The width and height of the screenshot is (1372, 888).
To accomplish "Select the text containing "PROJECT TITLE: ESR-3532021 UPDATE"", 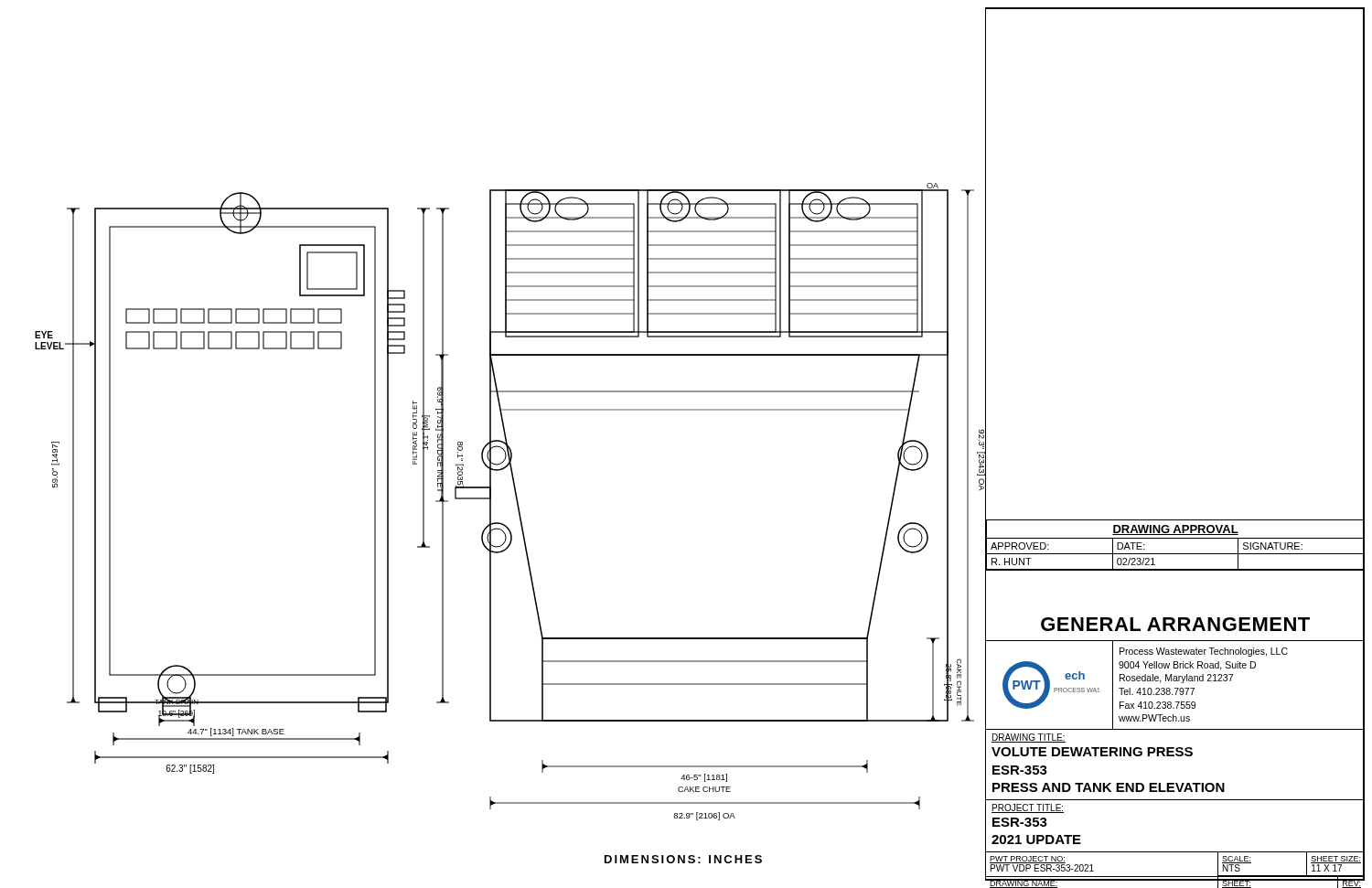I will point(1028,808).
